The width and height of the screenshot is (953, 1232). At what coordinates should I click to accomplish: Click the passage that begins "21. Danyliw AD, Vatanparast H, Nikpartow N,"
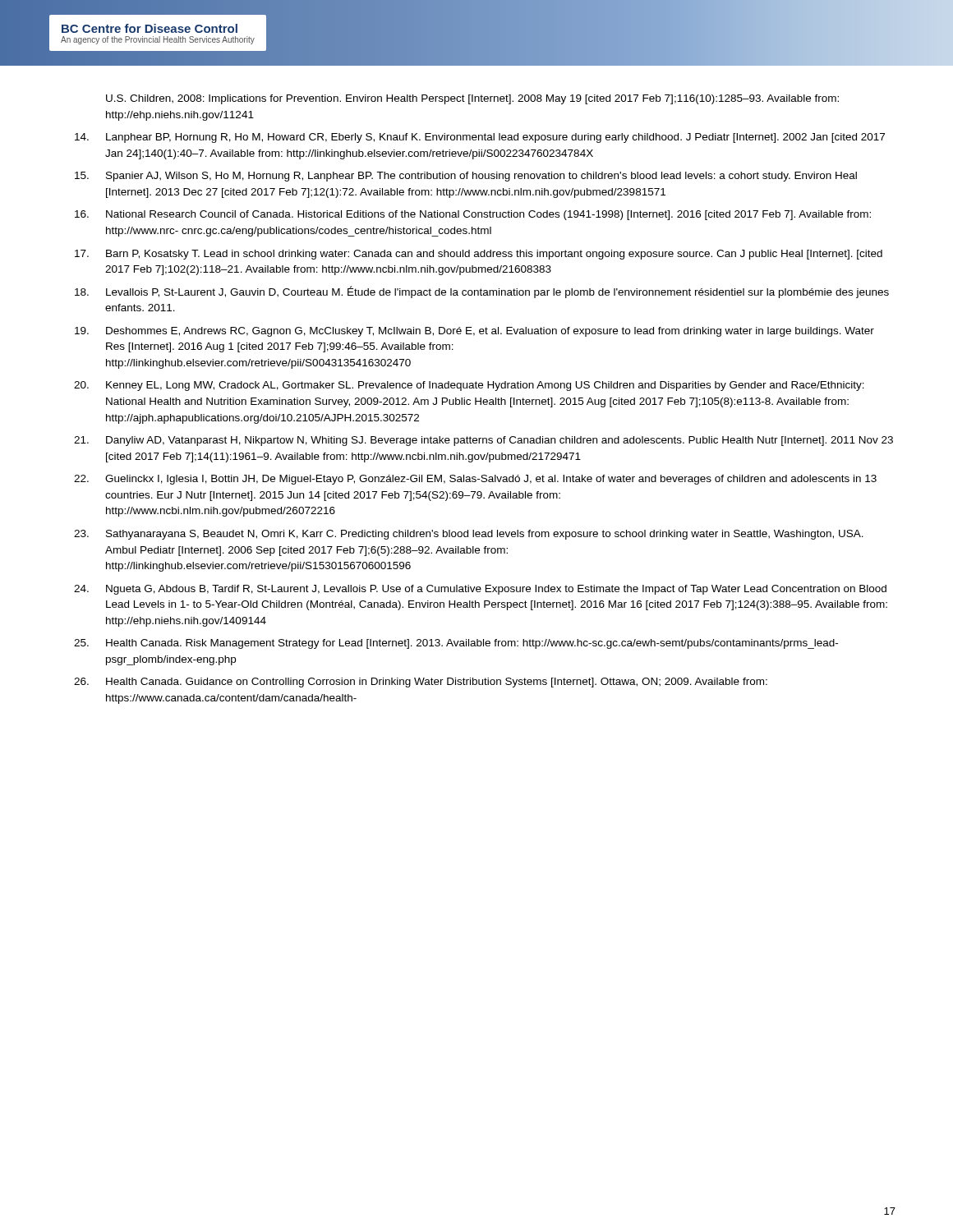coord(485,448)
